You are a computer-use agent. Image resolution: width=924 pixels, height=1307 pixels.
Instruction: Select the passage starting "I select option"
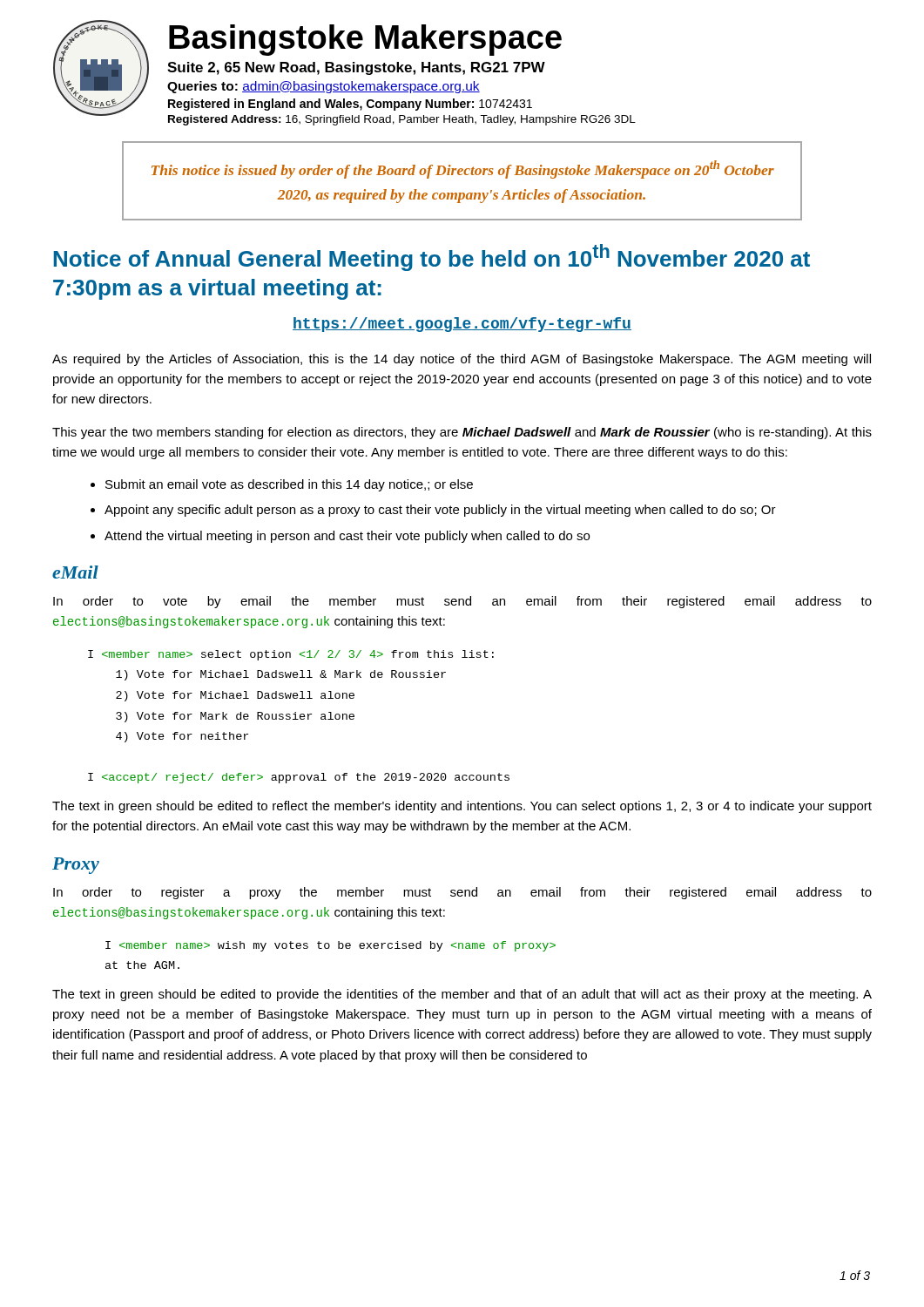pyautogui.click(x=299, y=716)
